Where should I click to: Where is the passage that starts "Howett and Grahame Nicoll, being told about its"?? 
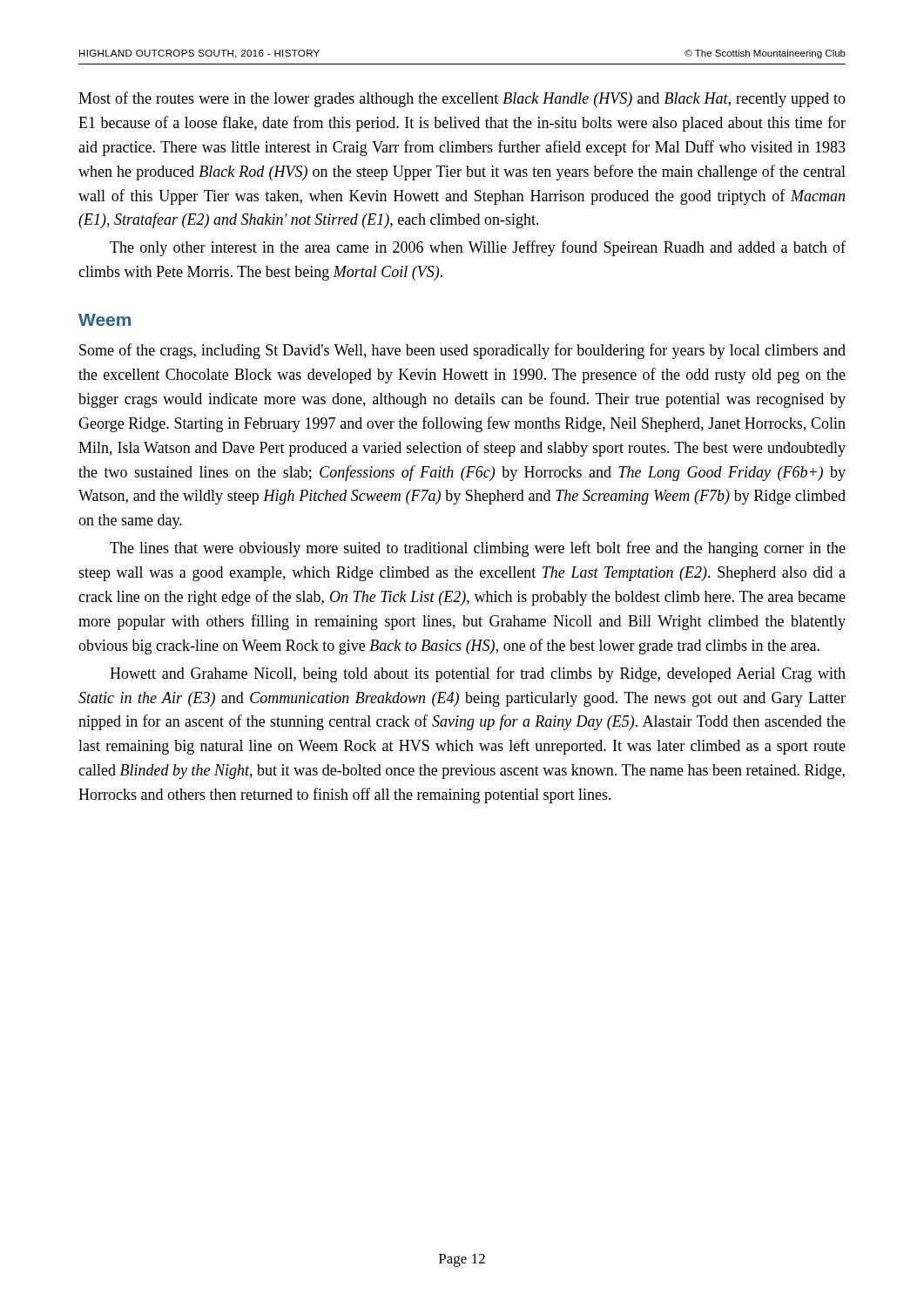[462, 735]
